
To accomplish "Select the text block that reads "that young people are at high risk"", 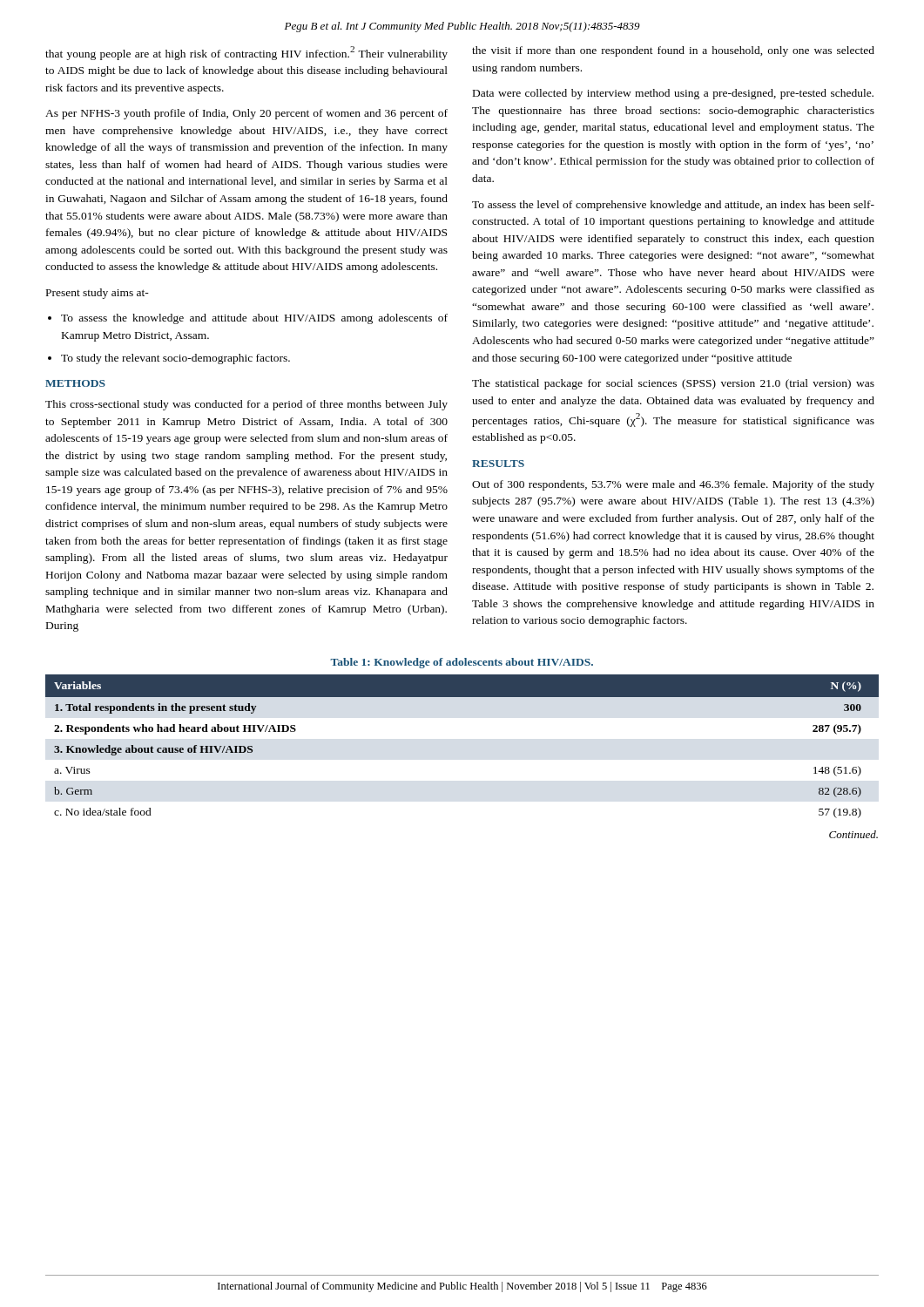I will [x=246, y=69].
